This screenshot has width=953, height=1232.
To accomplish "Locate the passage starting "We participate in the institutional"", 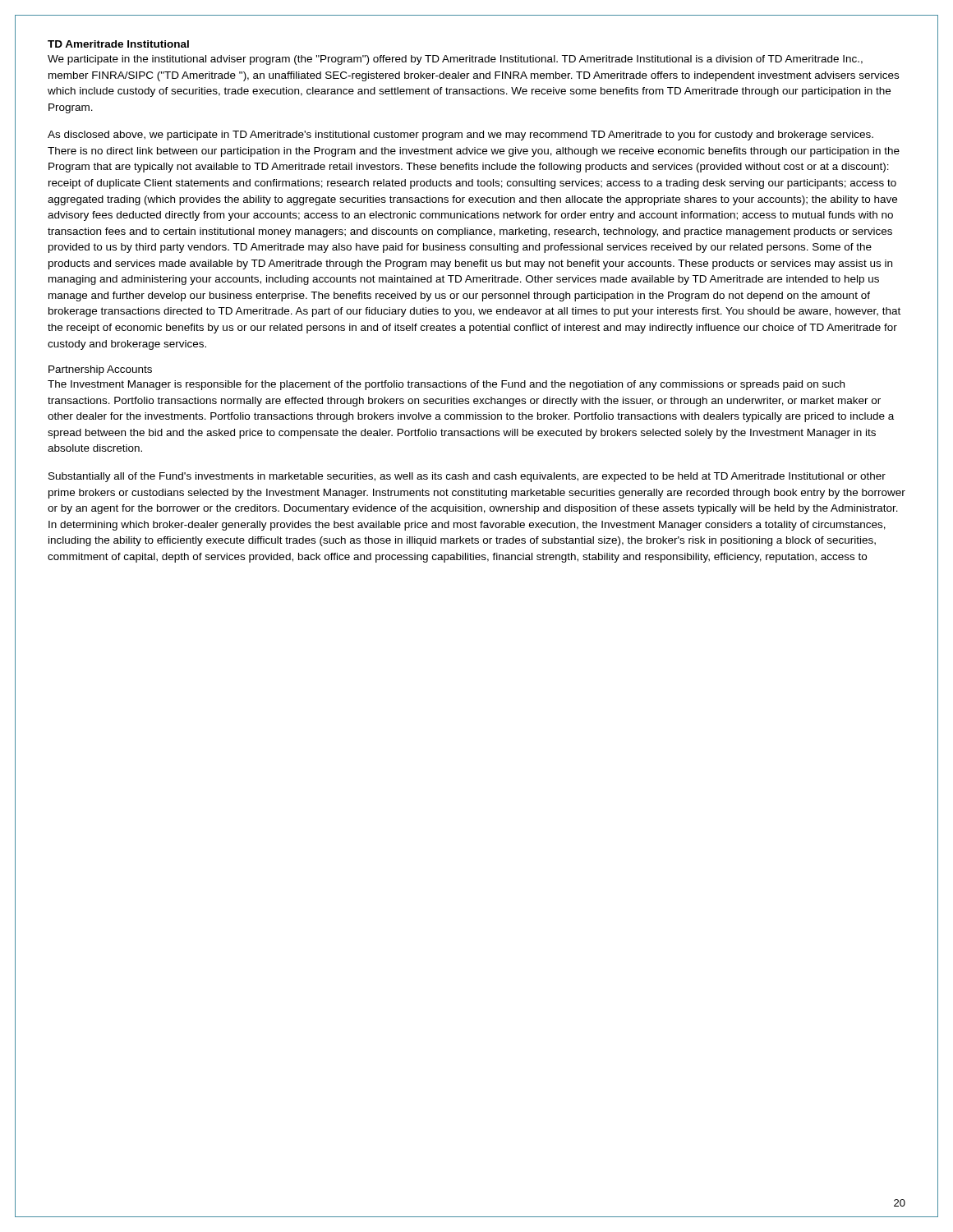I will [474, 83].
